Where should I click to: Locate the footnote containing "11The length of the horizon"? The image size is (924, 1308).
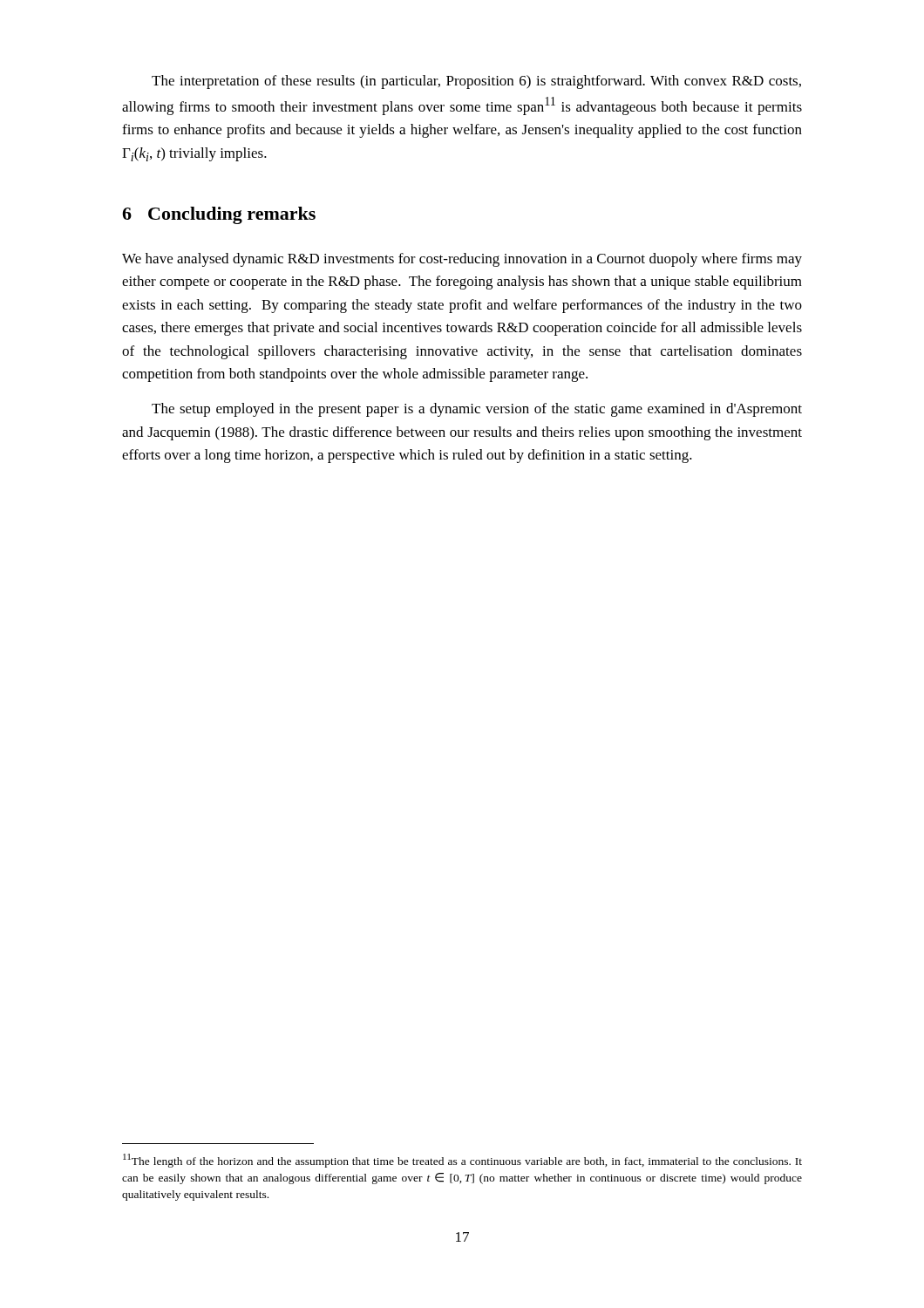(x=462, y=1176)
